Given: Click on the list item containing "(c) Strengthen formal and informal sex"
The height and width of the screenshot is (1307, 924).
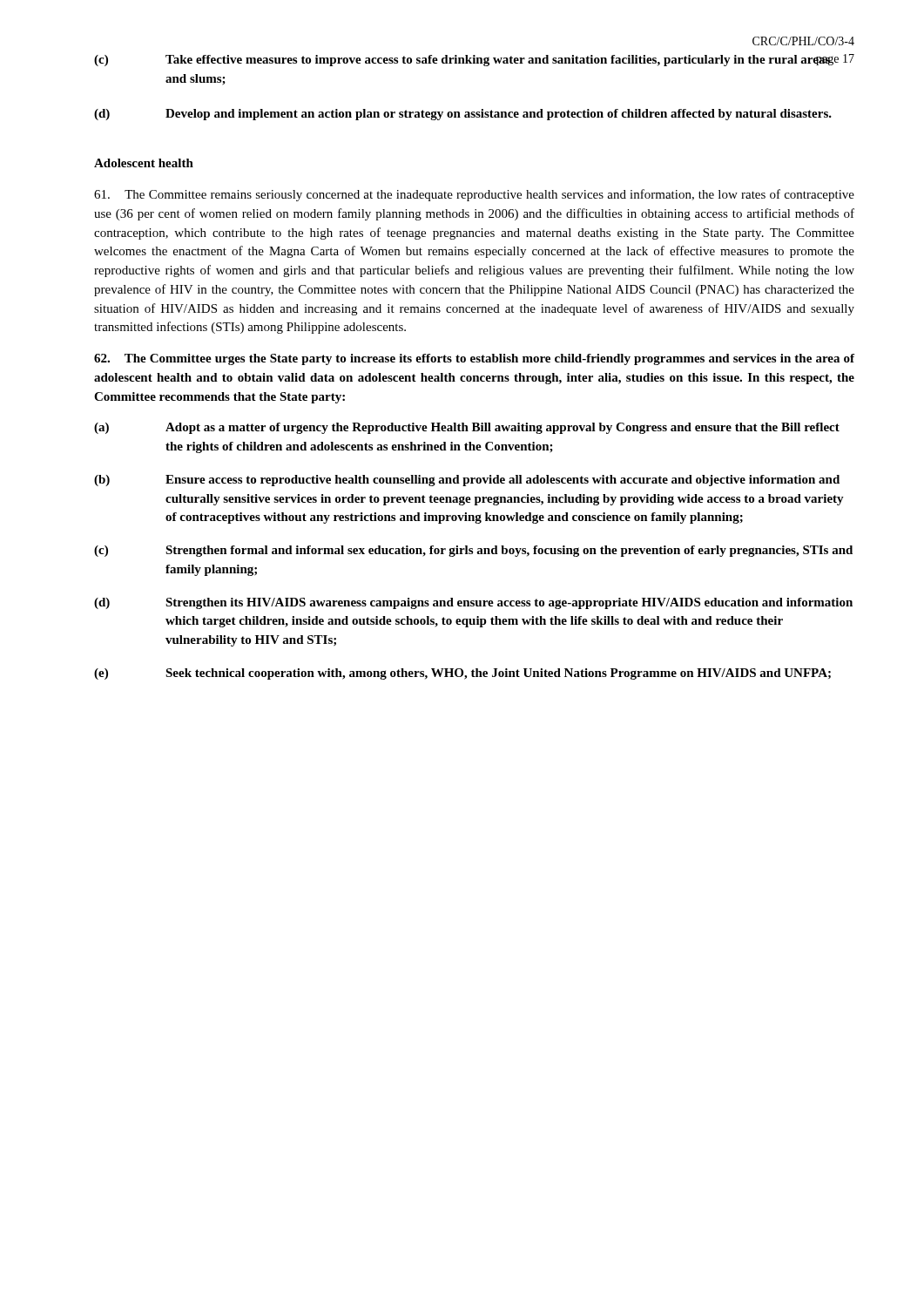Looking at the screenshot, I should click(474, 560).
